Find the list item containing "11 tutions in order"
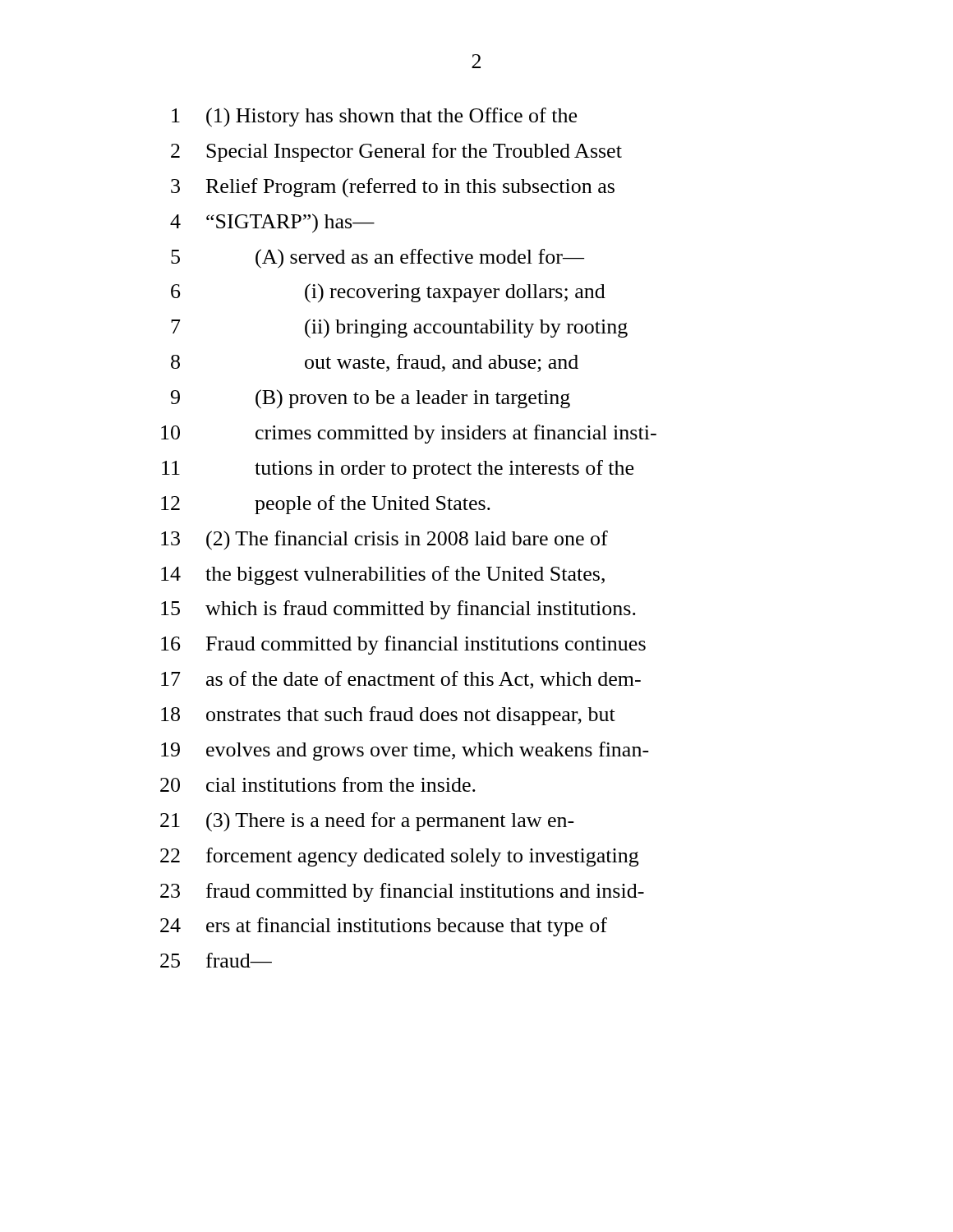The width and height of the screenshot is (953, 1232). (493, 468)
